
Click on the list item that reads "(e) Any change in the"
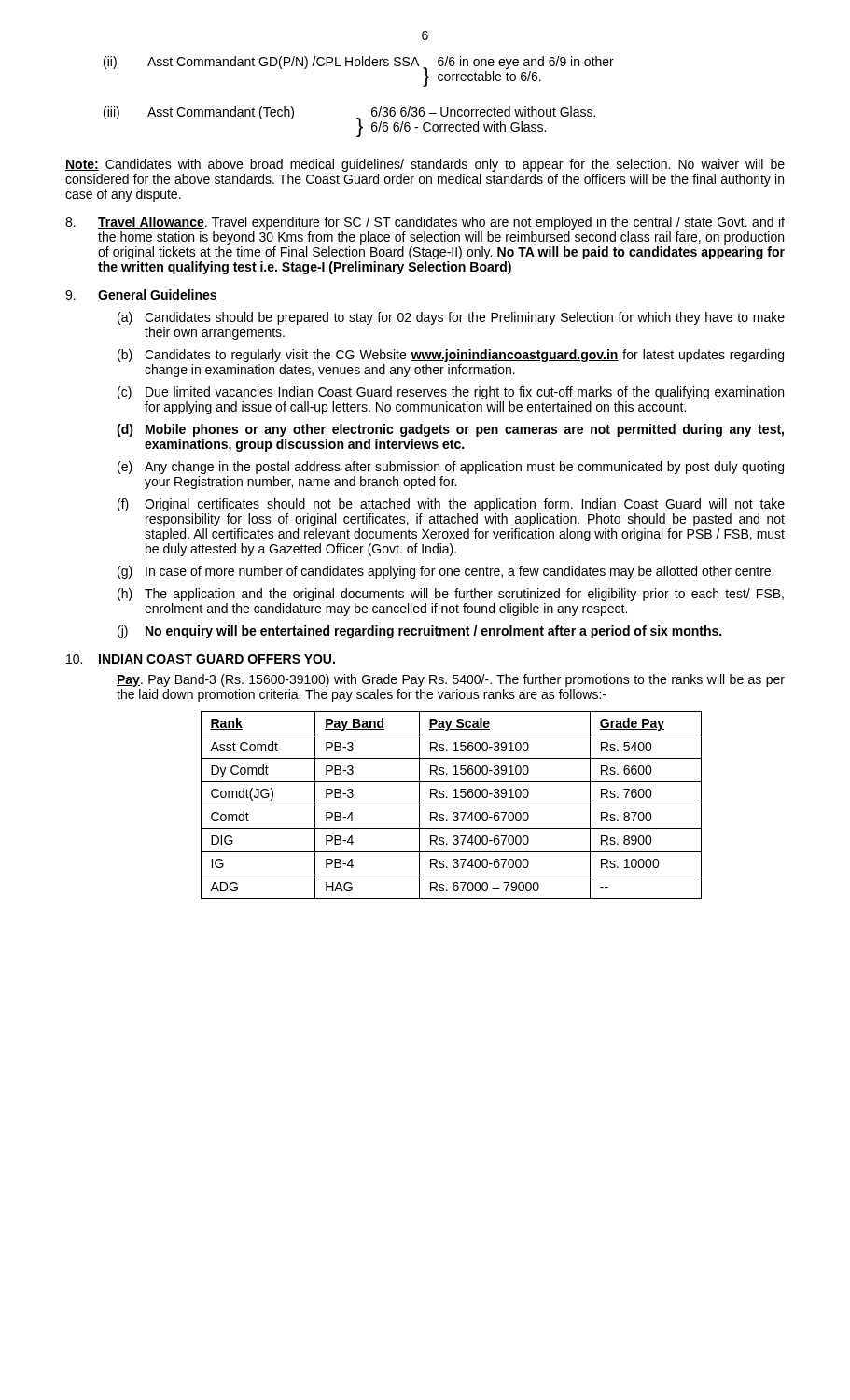[x=451, y=474]
